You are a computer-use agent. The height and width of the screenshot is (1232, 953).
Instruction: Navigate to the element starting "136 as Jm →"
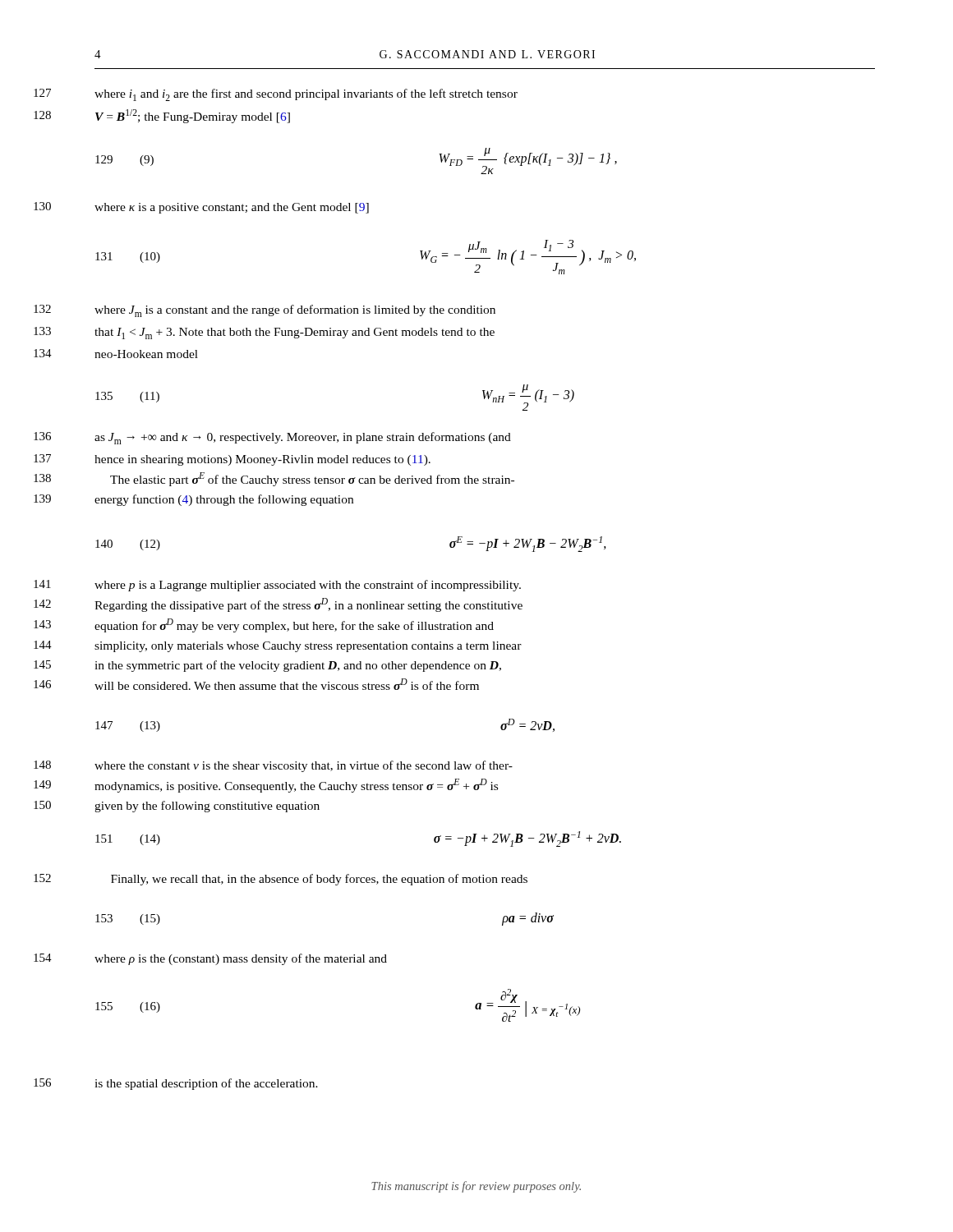coord(485,468)
